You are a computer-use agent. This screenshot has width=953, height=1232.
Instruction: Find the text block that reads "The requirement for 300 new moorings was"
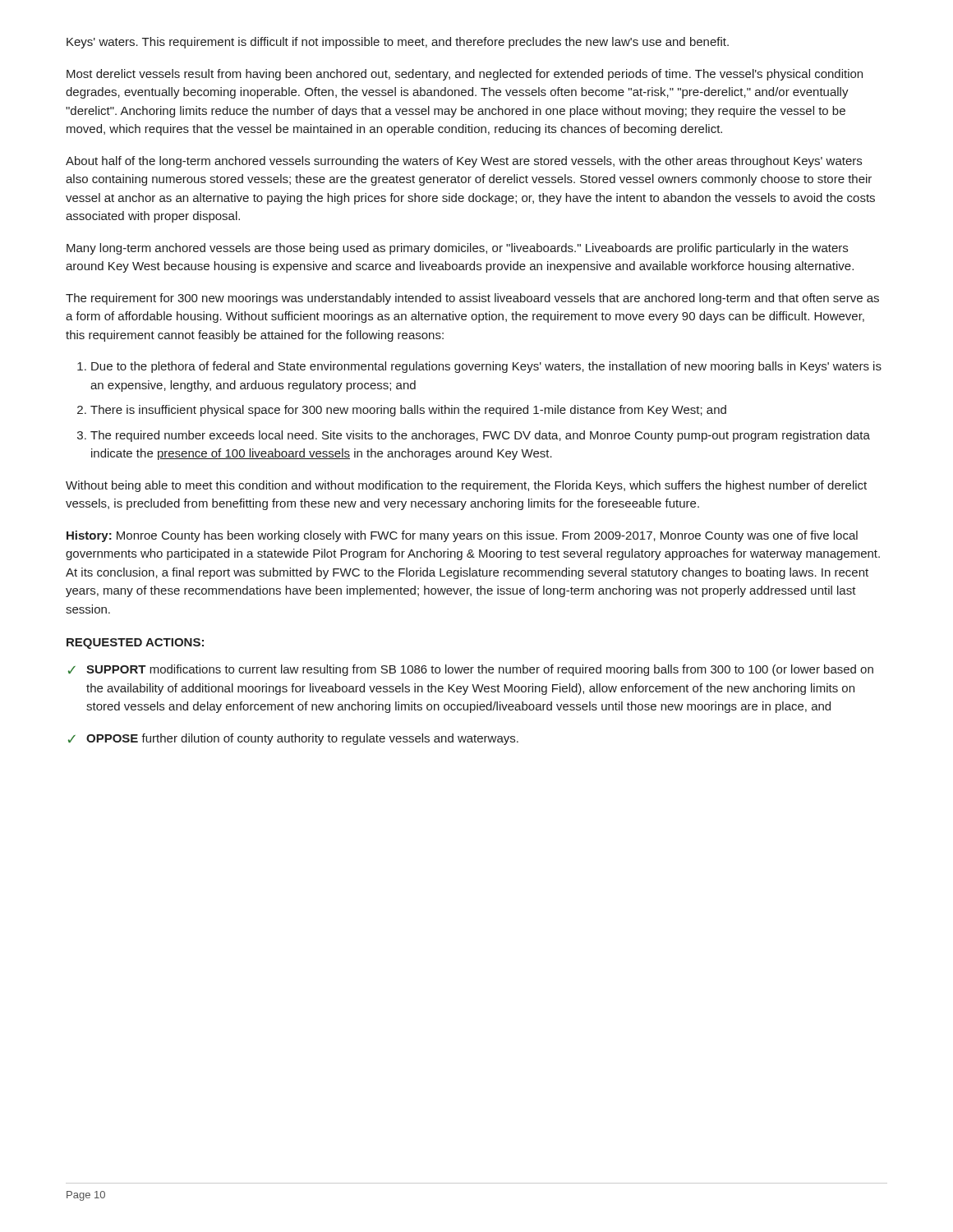[x=476, y=316]
